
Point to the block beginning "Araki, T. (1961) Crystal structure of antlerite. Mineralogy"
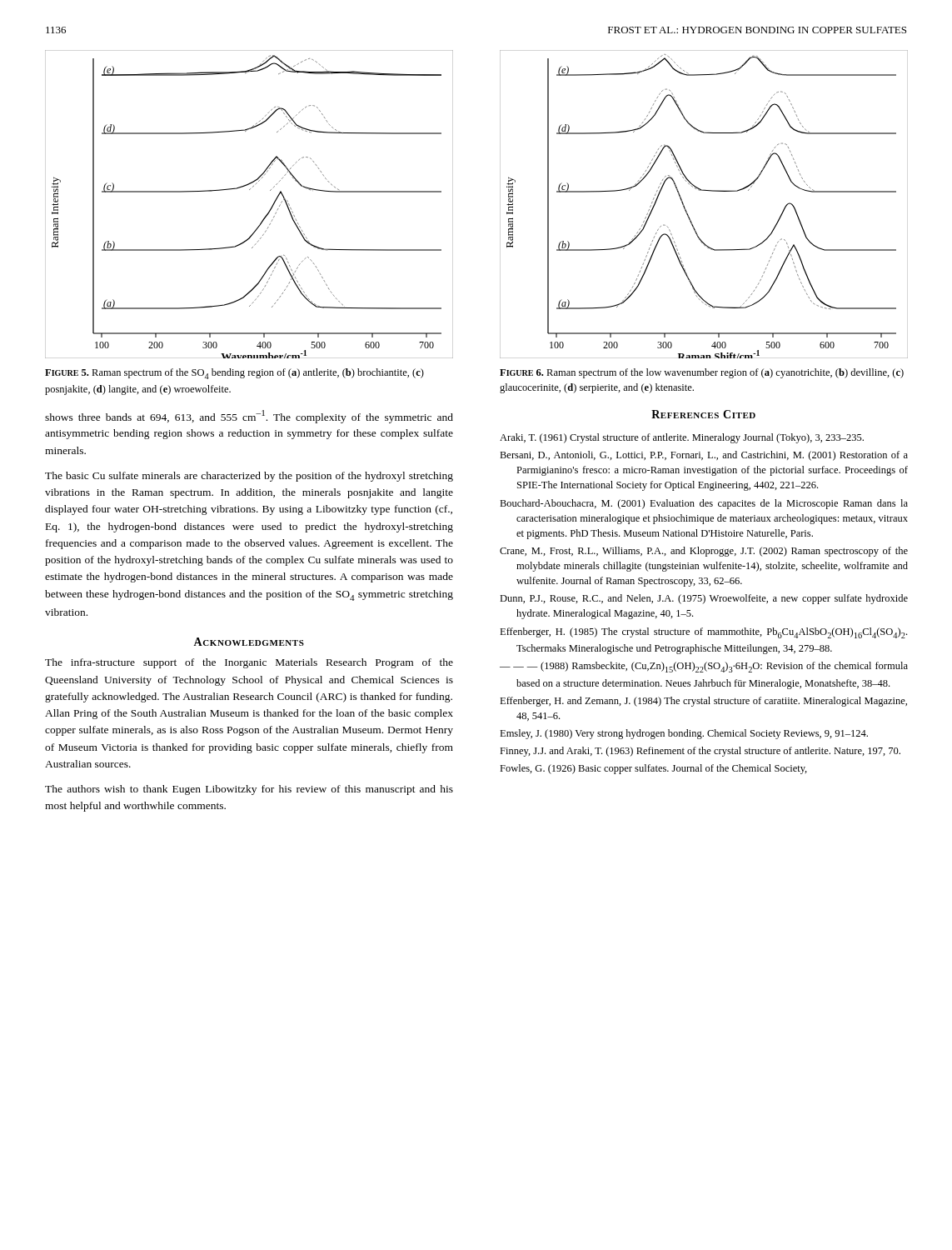[682, 438]
